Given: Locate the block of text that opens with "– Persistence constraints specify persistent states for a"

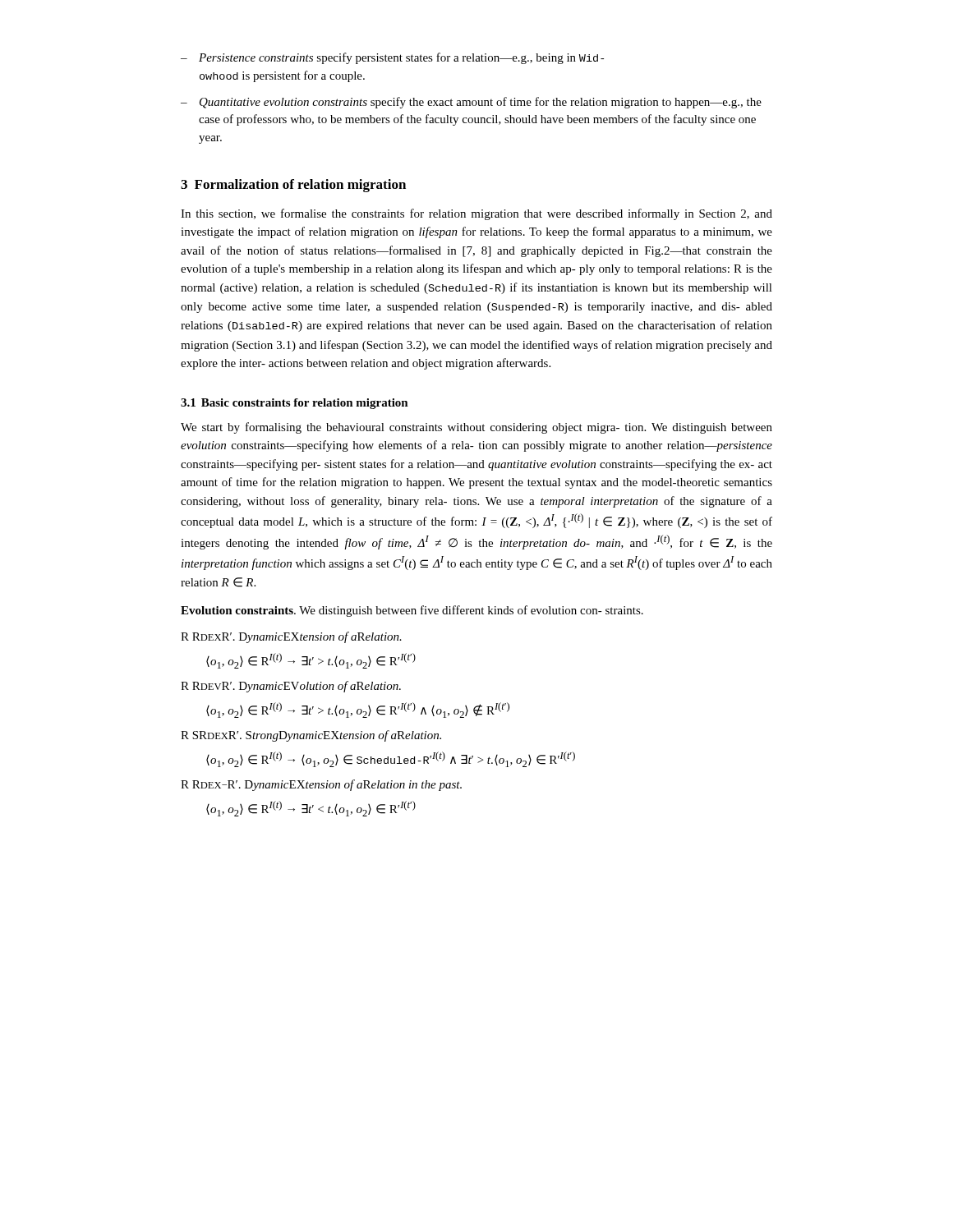Looking at the screenshot, I should [x=476, y=67].
